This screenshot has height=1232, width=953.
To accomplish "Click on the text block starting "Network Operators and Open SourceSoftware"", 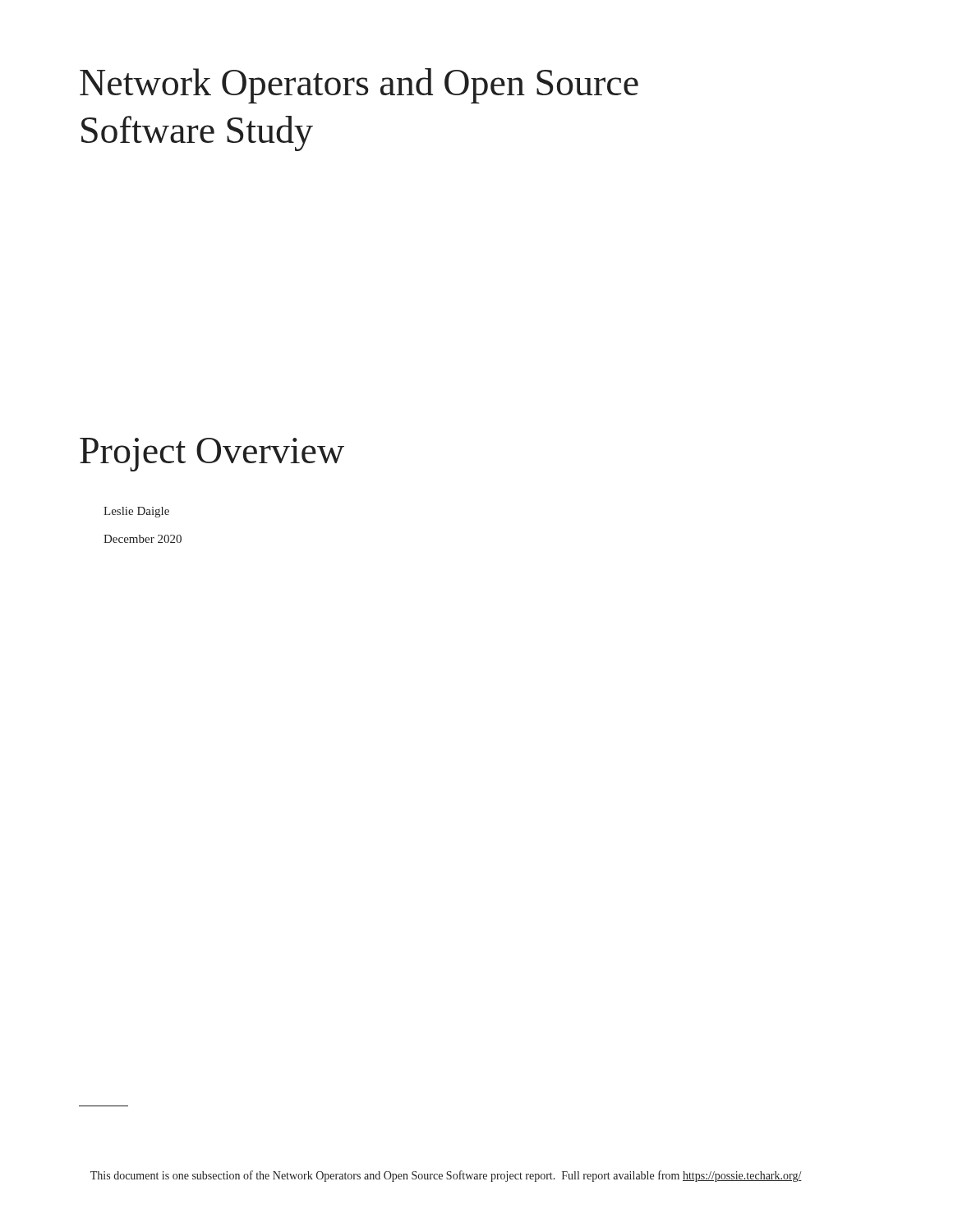I will point(359,106).
